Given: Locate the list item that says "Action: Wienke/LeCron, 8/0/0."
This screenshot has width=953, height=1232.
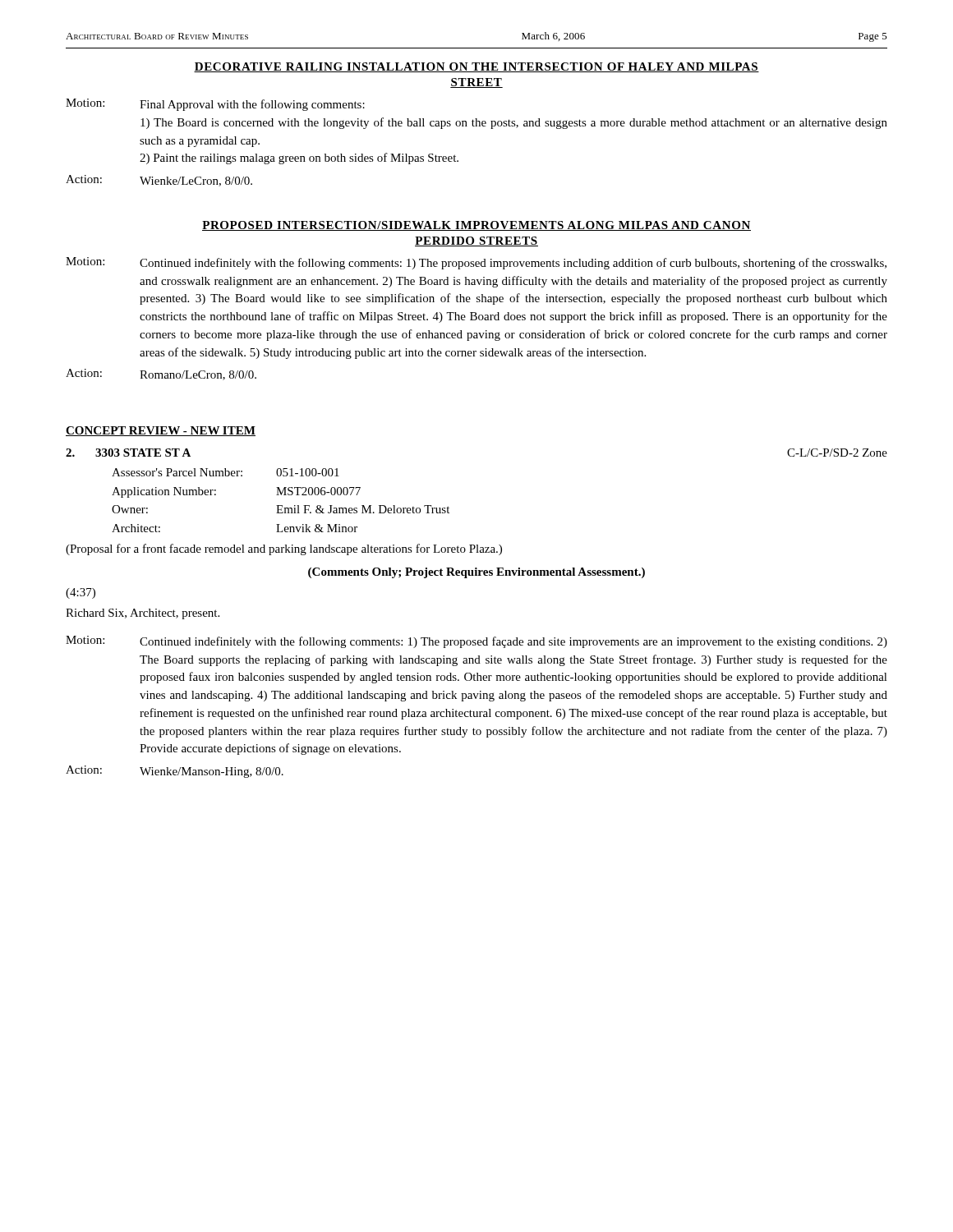Looking at the screenshot, I should [159, 181].
